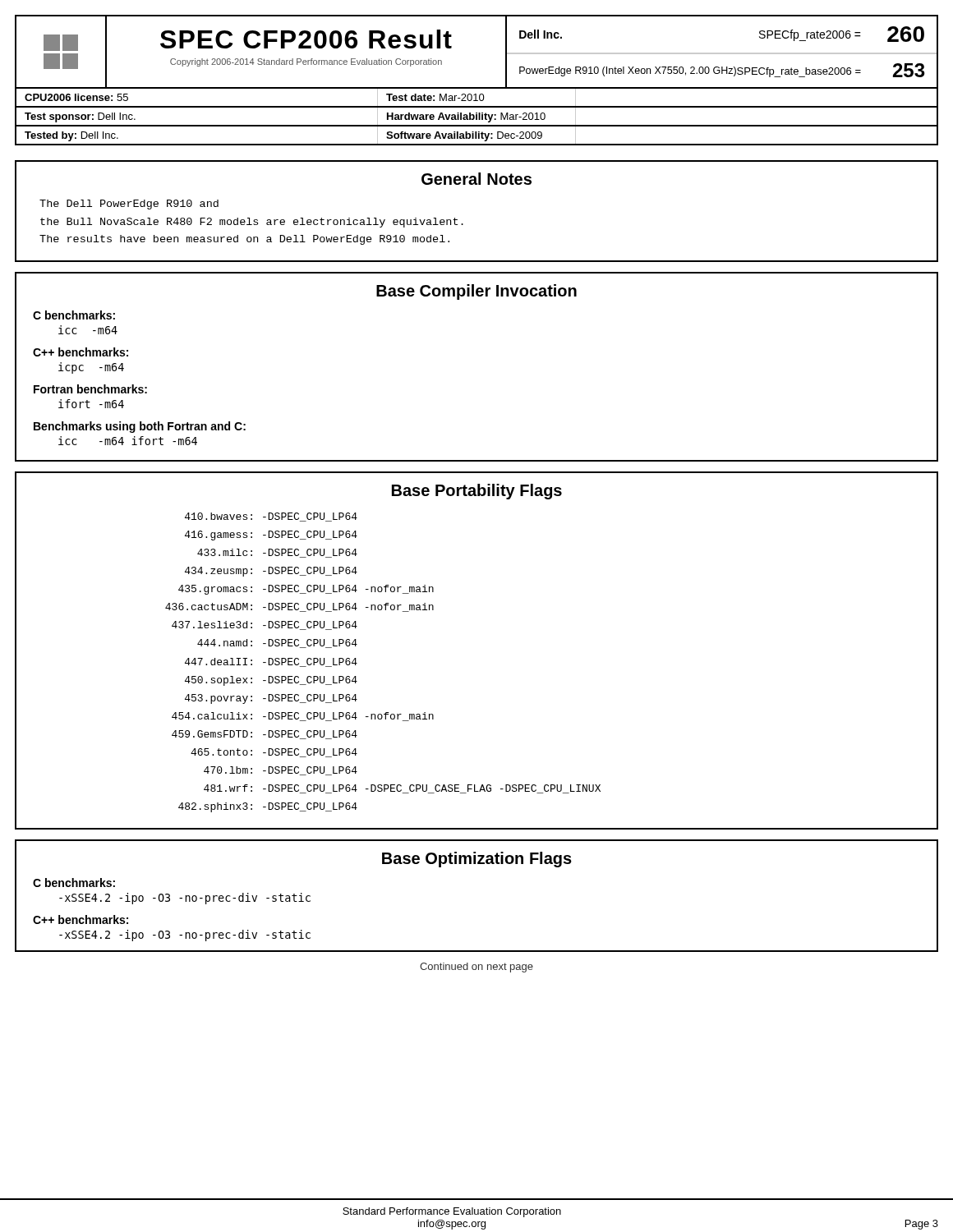Select the passage starting "454.calculix:-DSPEC_CPU_LP64 -nofor_main"
The height and width of the screenshot is (1232, 953).
click(x=234, y=717)
